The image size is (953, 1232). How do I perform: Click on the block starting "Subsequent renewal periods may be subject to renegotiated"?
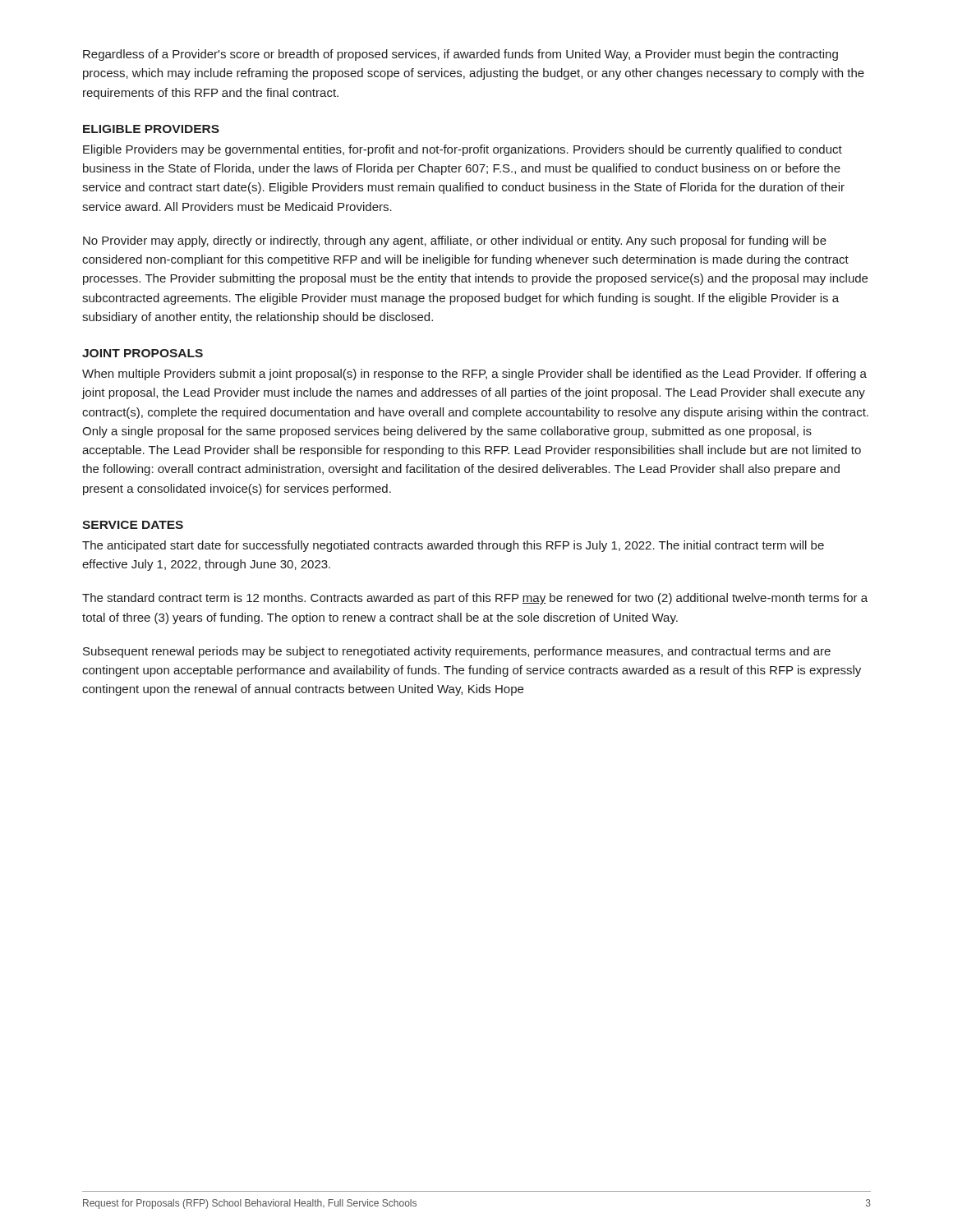tap(472, 670)
